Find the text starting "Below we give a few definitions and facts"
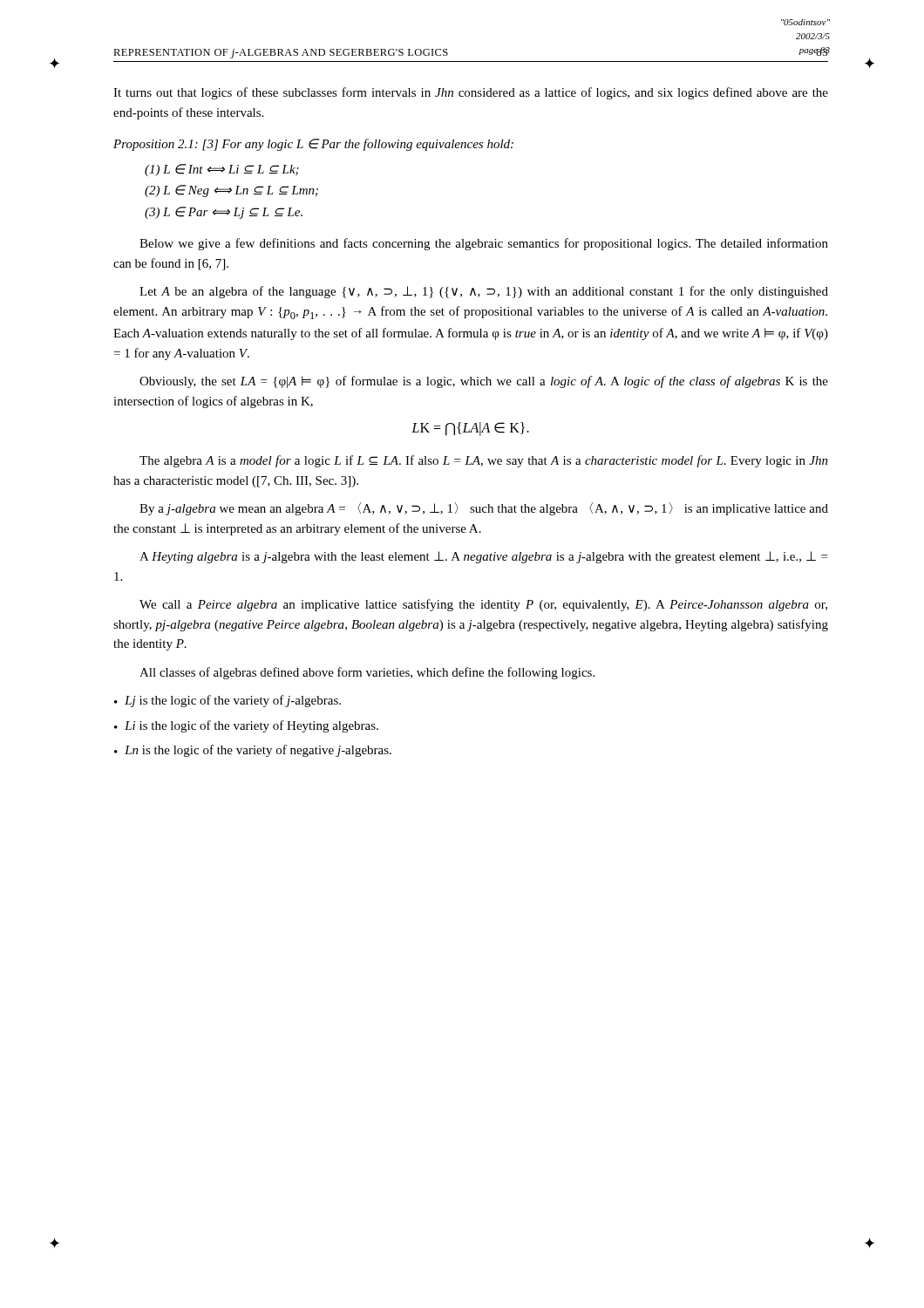 coord(471,253)
